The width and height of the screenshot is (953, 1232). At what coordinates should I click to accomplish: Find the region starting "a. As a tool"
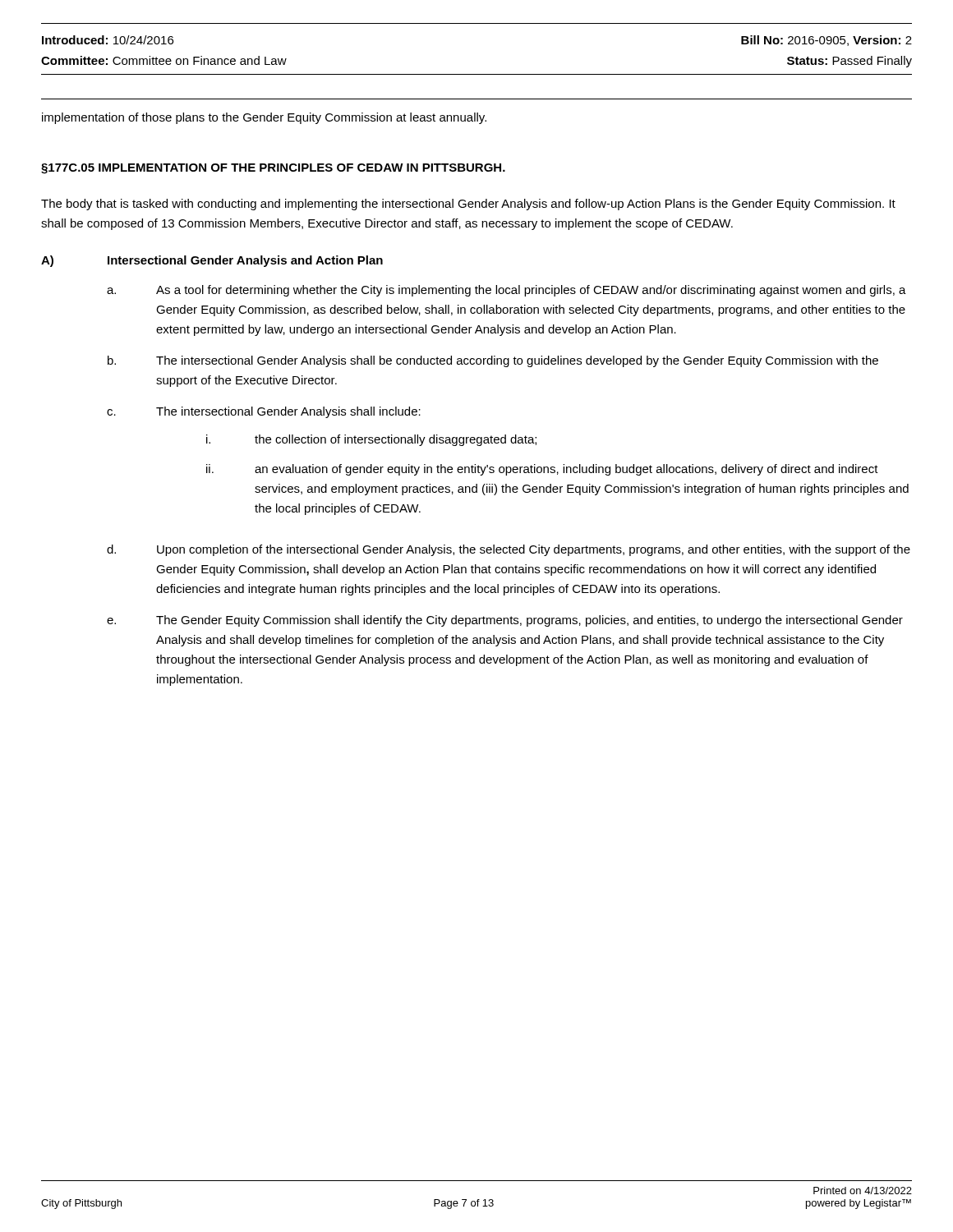pyautogui.click(x=509, y=309)
